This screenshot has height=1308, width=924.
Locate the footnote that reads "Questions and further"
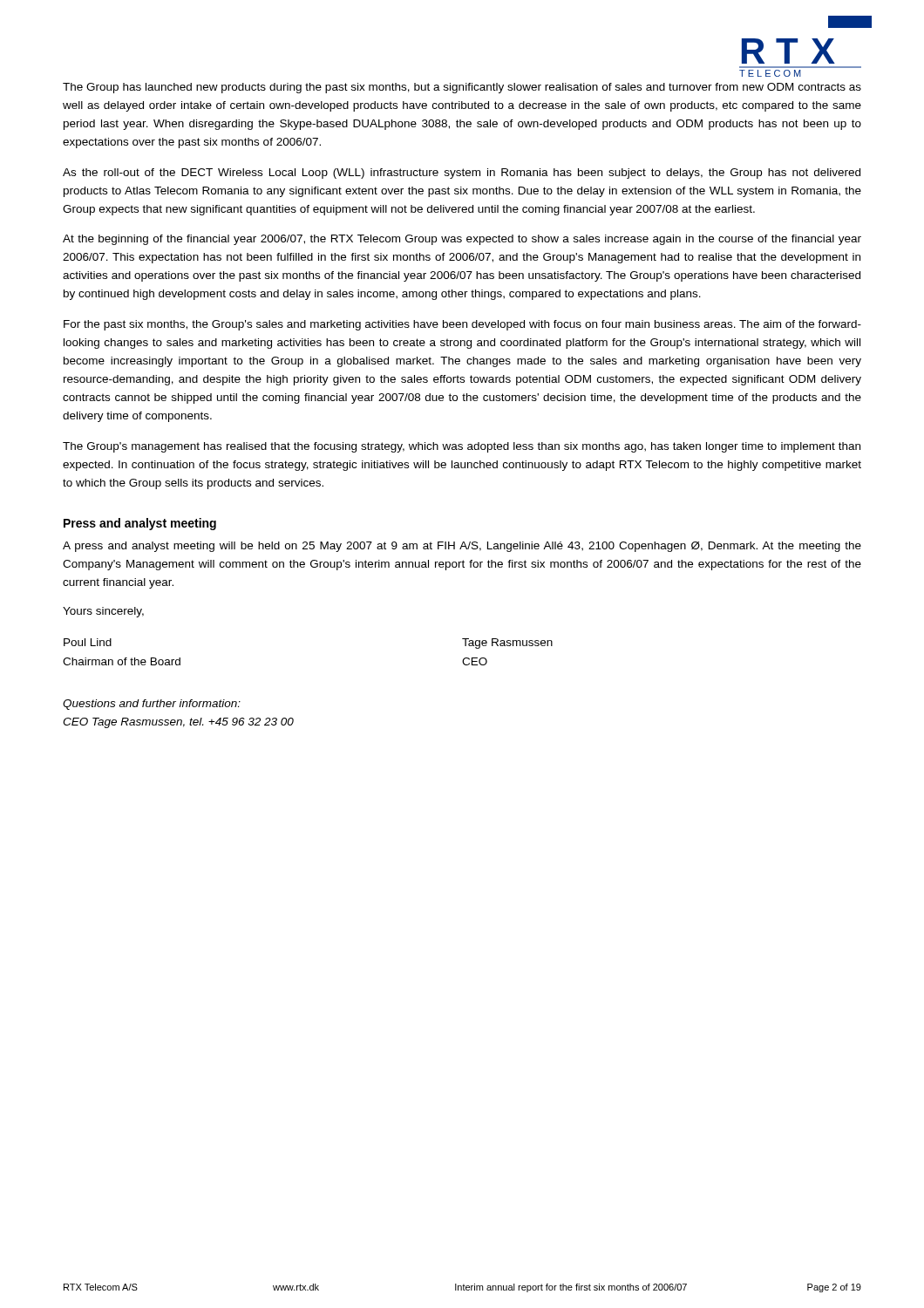point(178,713)
